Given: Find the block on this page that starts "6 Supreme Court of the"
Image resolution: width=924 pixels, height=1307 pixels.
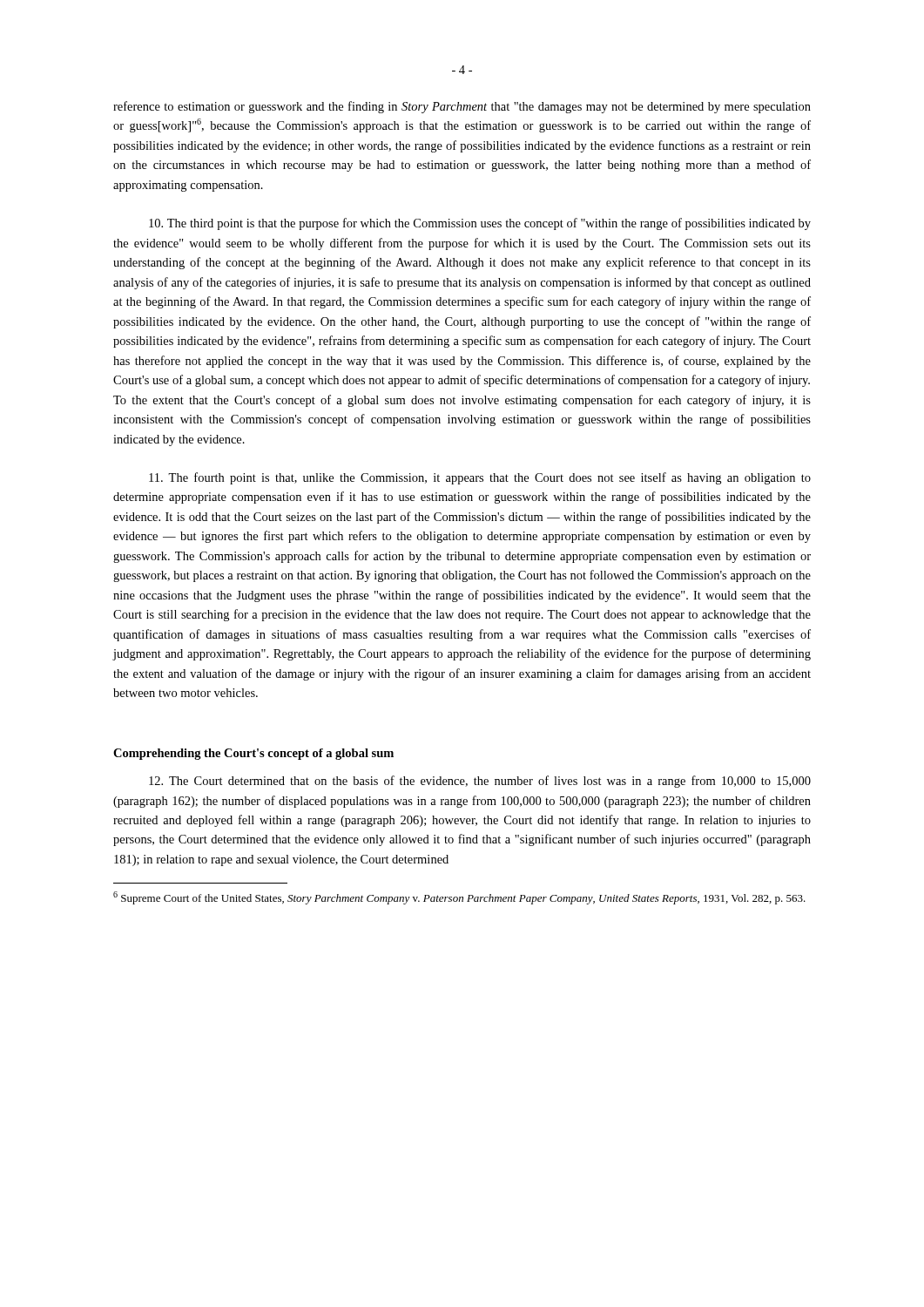Looking at the screenshot, I should coord(462,899).
